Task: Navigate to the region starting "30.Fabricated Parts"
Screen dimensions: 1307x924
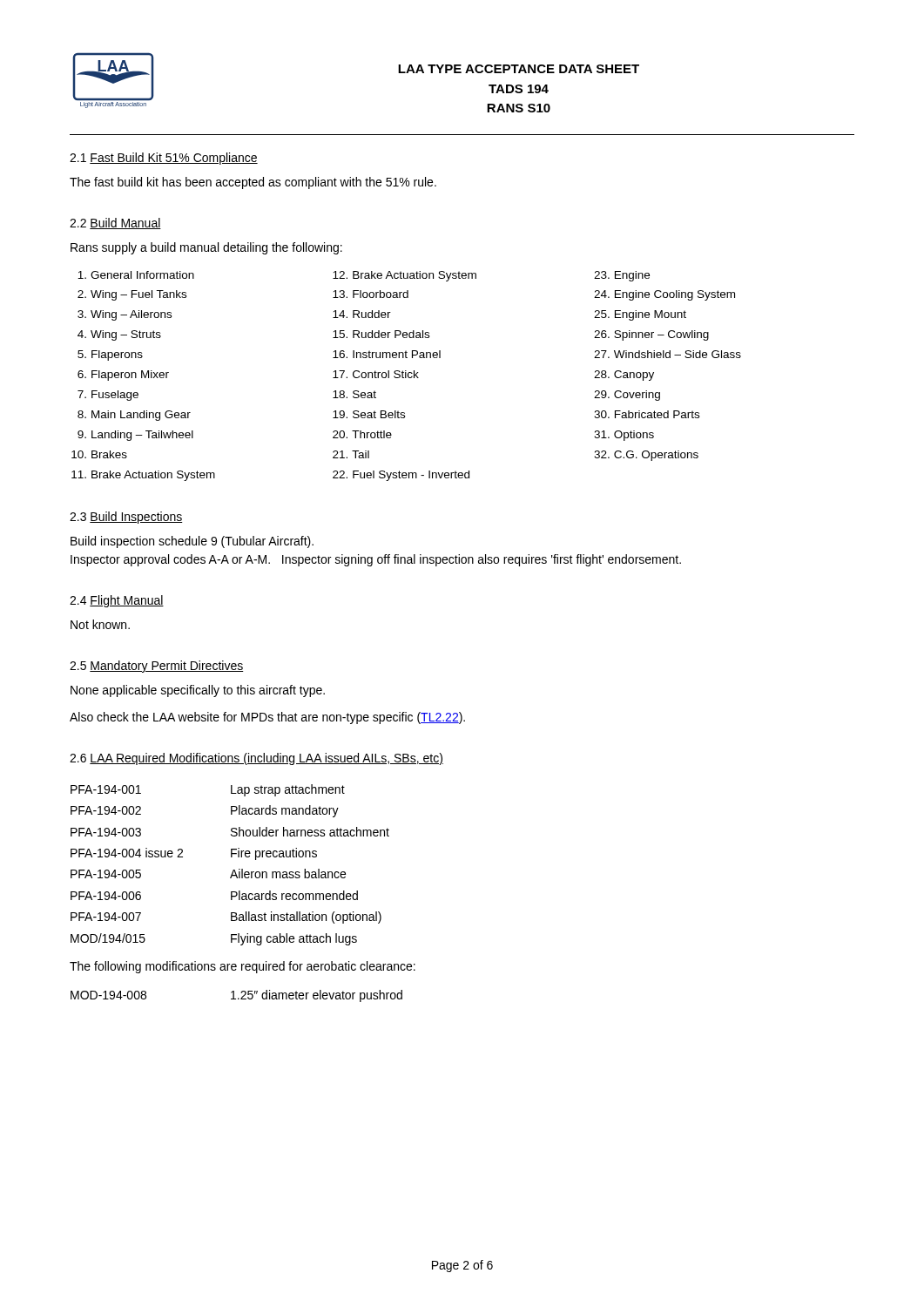Action: pos(646,415)
